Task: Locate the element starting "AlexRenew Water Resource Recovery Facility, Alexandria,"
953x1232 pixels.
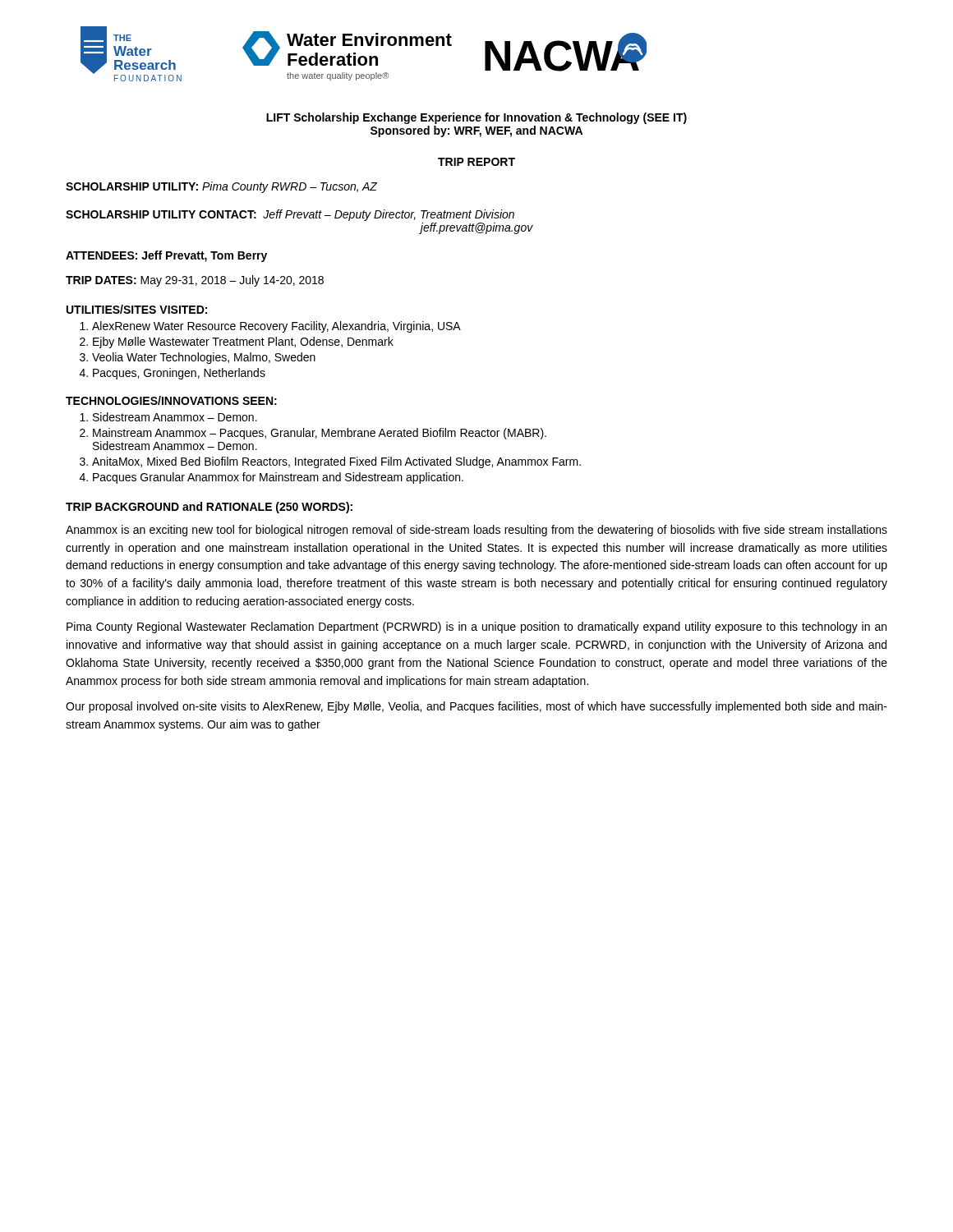Action: 276,327
